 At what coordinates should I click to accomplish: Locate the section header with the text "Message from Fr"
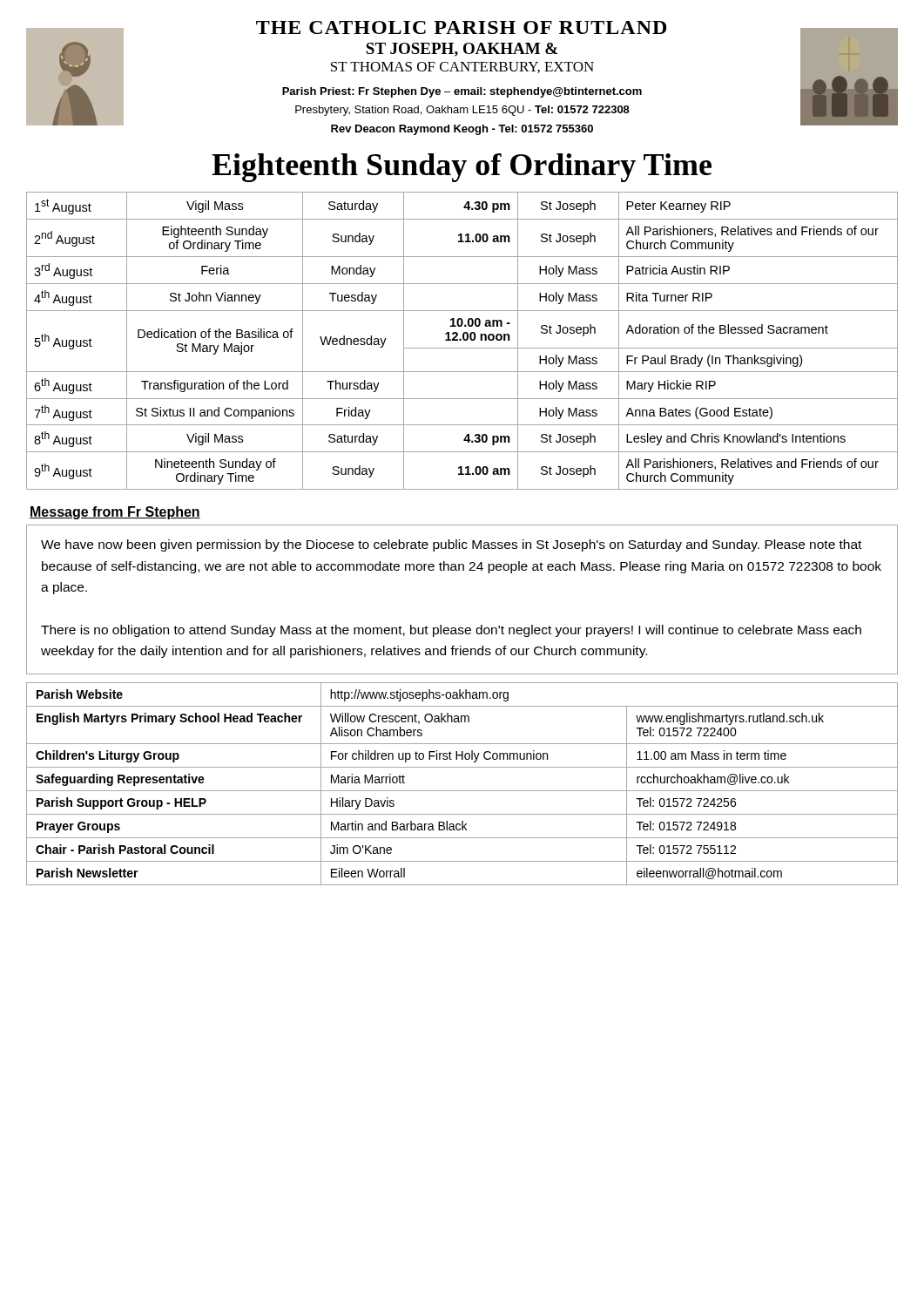point(115,512)
